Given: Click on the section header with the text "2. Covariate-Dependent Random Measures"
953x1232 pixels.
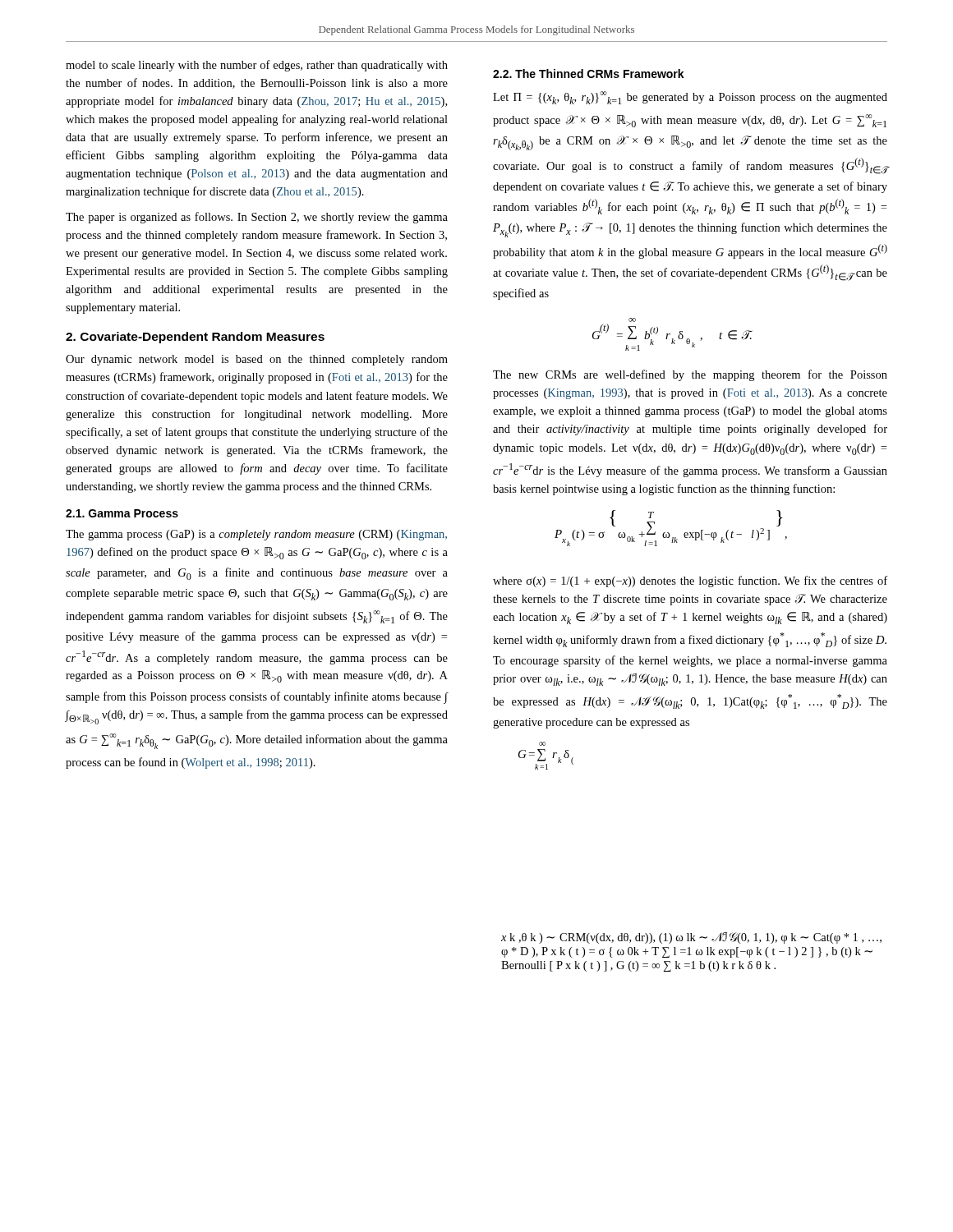Looking at the screenshot, I should tap(257, 337).
